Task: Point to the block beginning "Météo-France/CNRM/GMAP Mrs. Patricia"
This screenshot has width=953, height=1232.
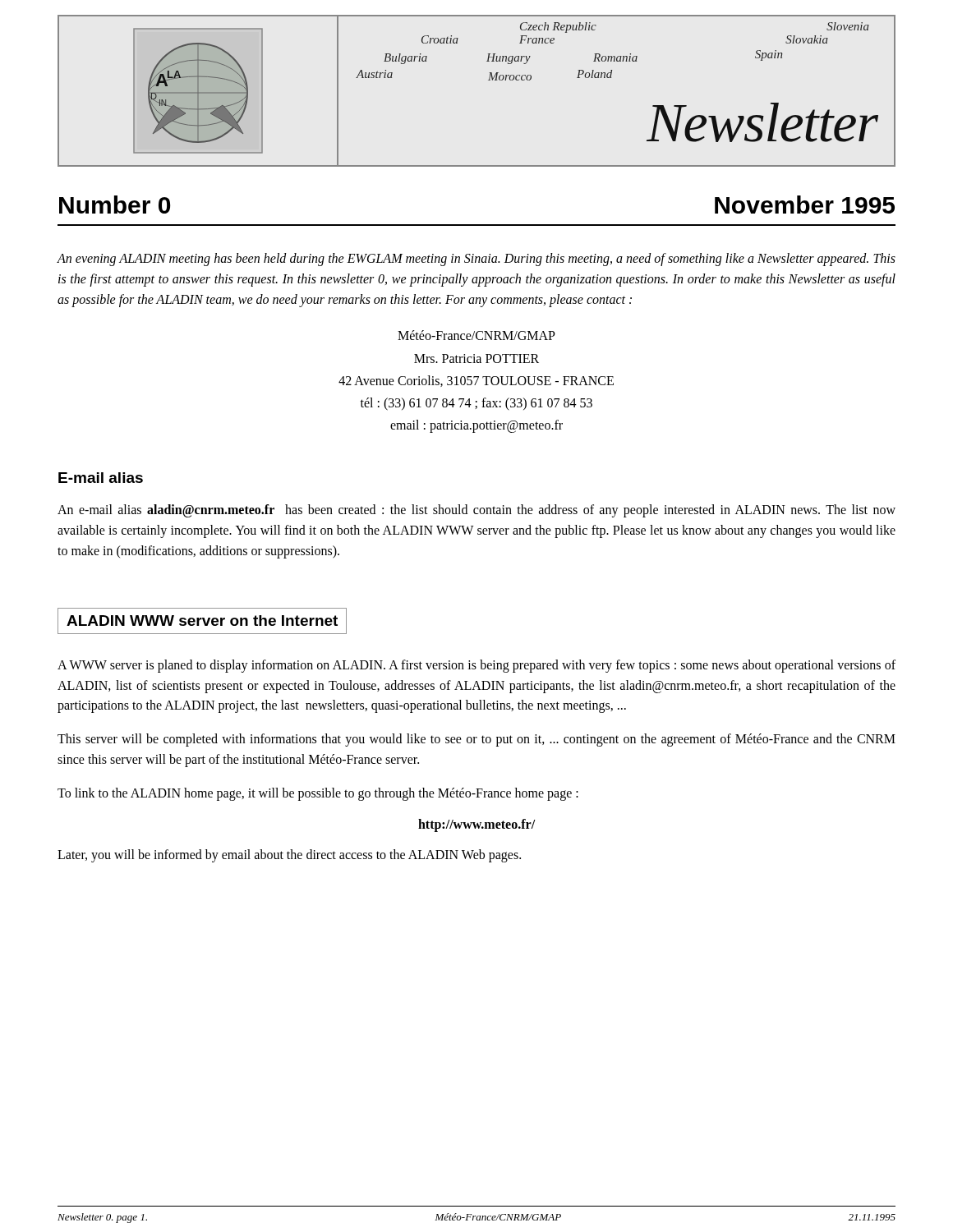Action: (x=476, y=381)
